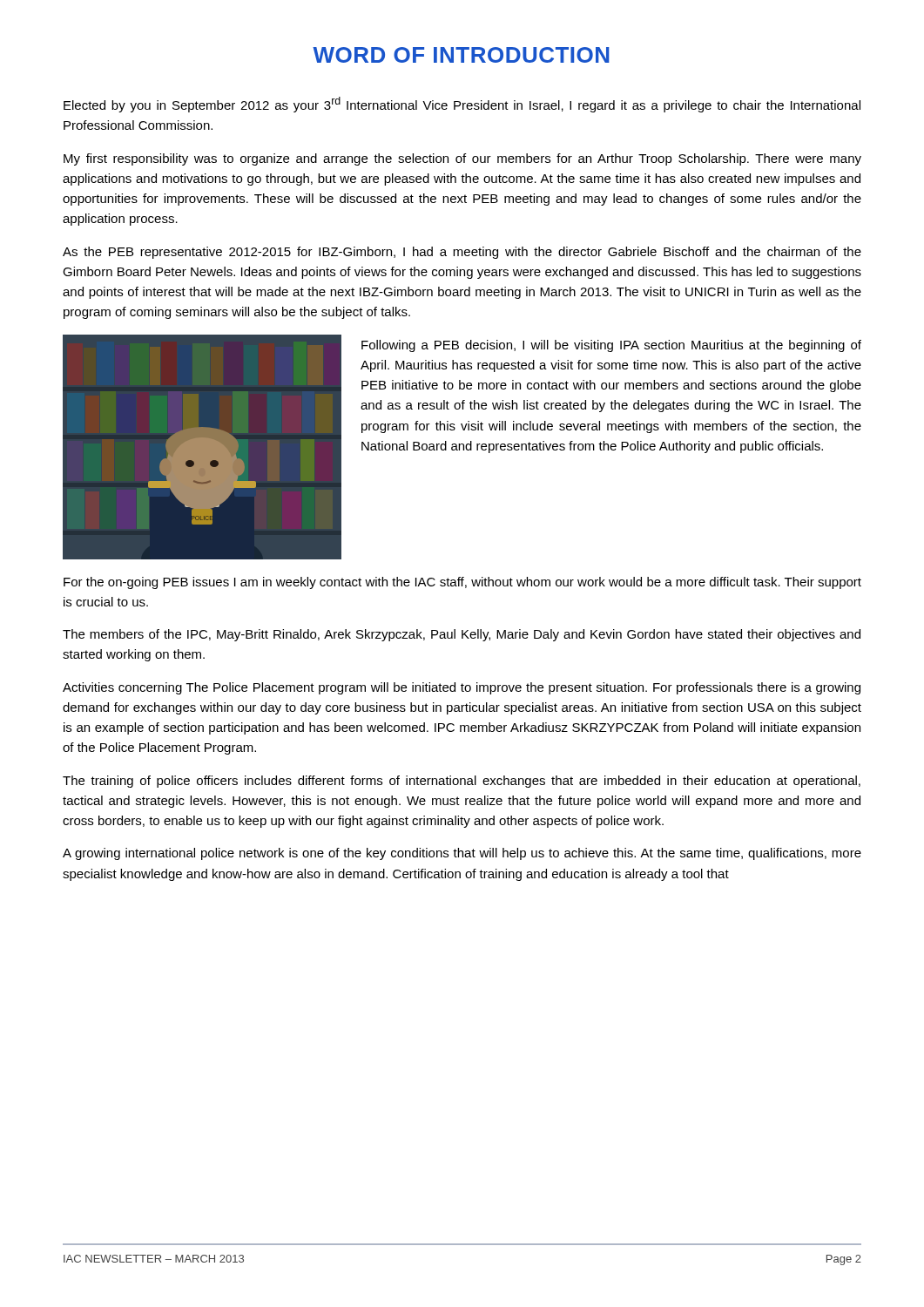Click on the block starting "For the on-going PEB issues"

tap(462, 591)
